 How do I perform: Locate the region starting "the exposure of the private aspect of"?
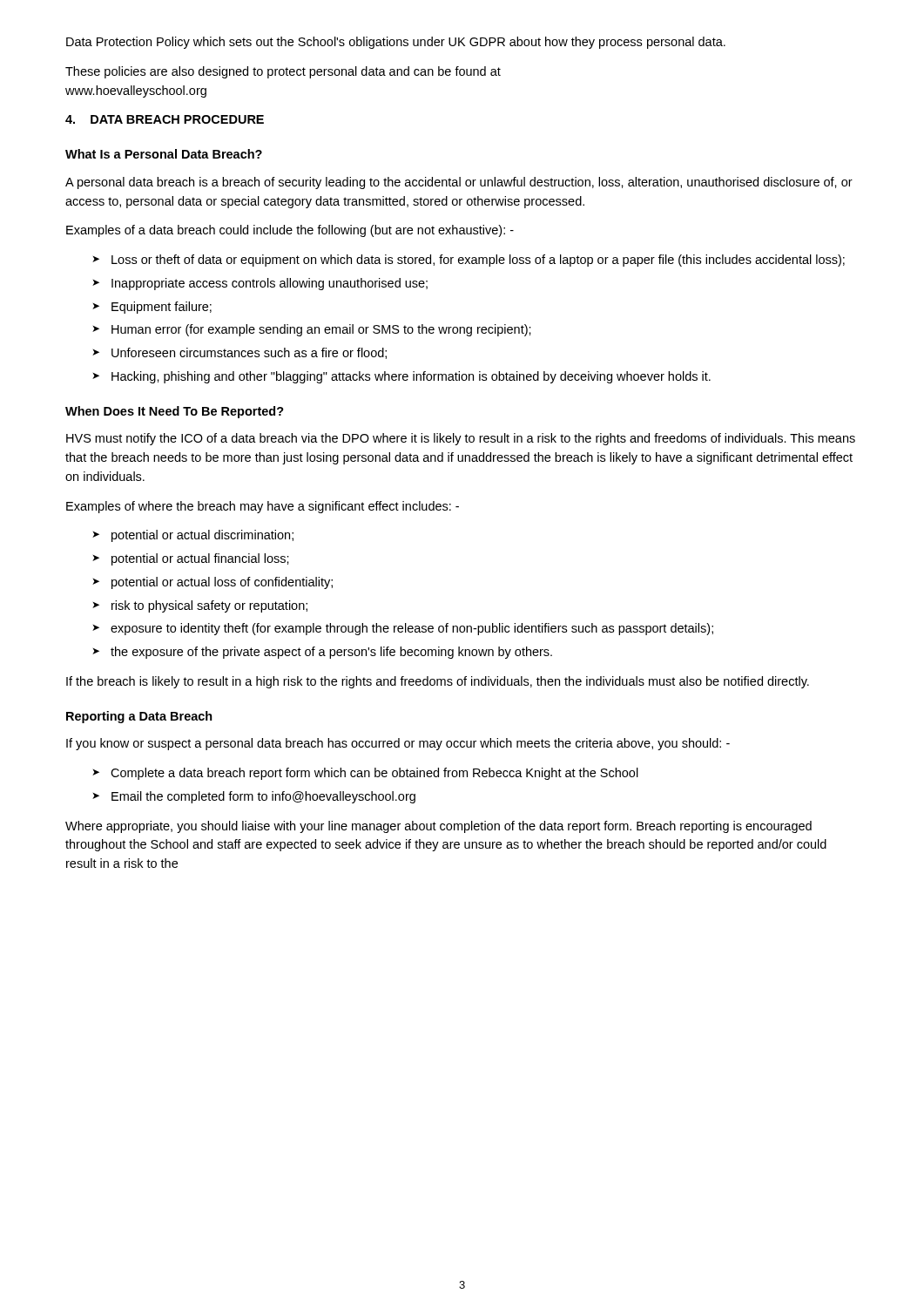(332, 652)
